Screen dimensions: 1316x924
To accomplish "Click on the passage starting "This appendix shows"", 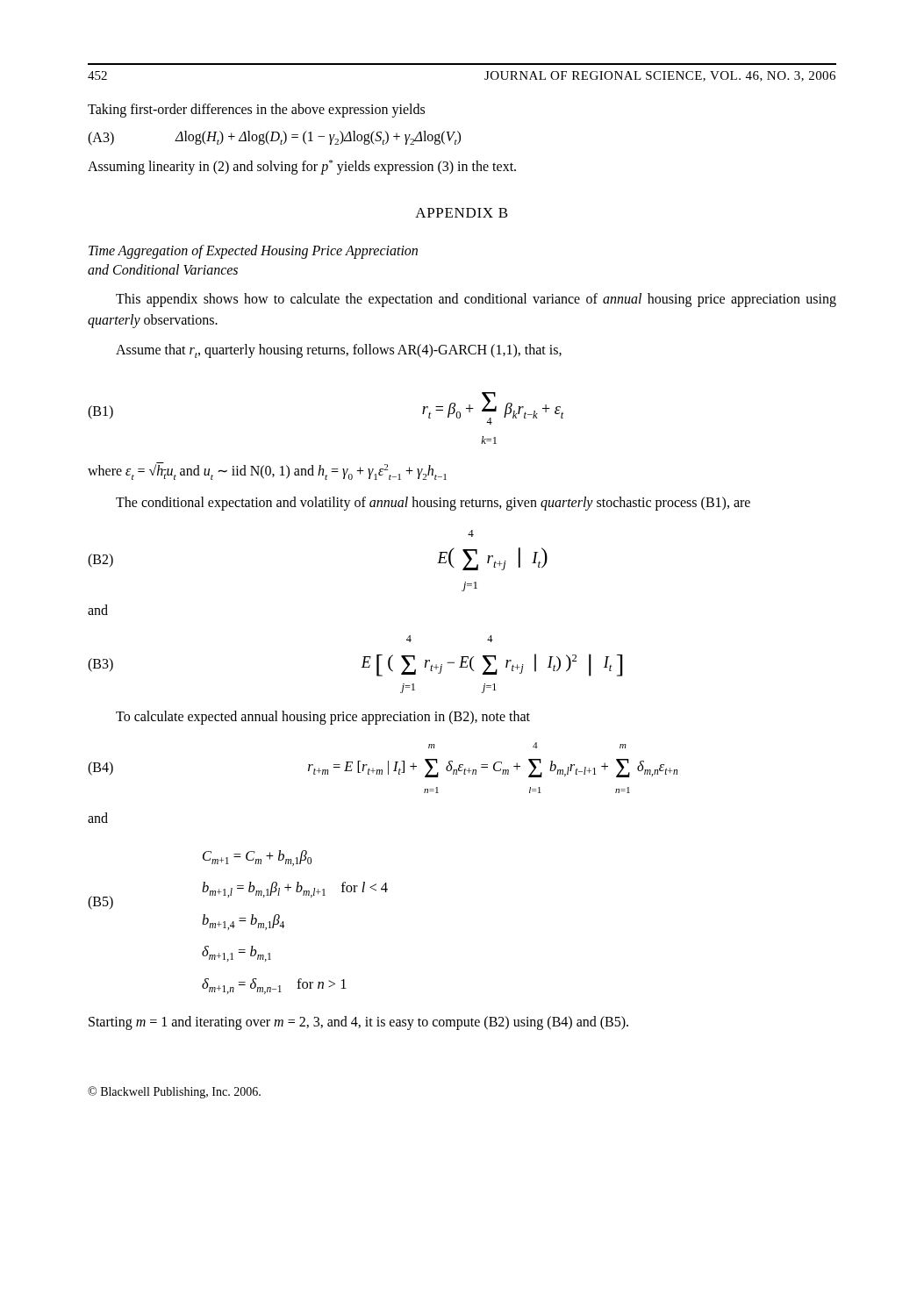I will (462, 310).
